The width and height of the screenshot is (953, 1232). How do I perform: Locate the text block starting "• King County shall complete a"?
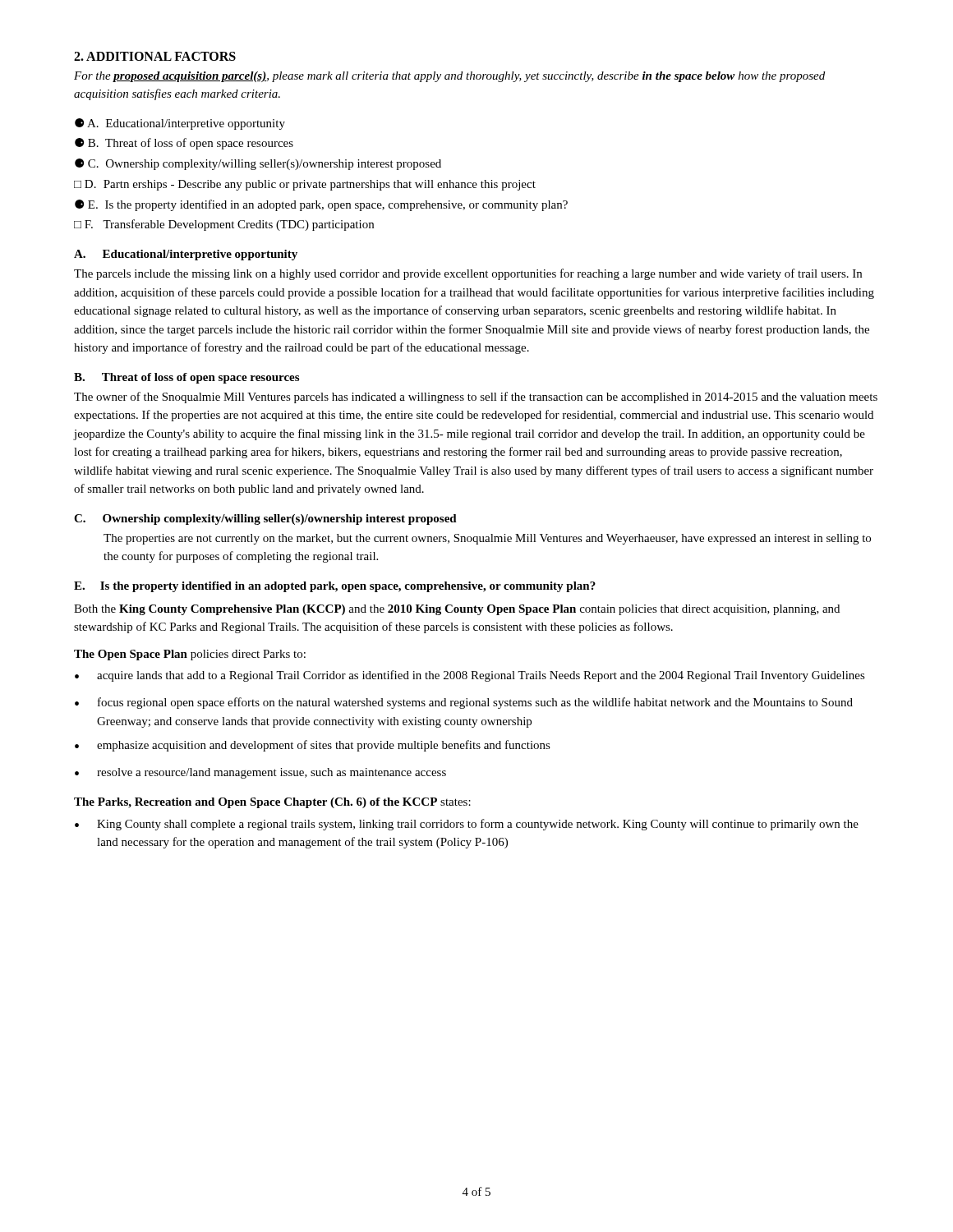click(476, 833)
